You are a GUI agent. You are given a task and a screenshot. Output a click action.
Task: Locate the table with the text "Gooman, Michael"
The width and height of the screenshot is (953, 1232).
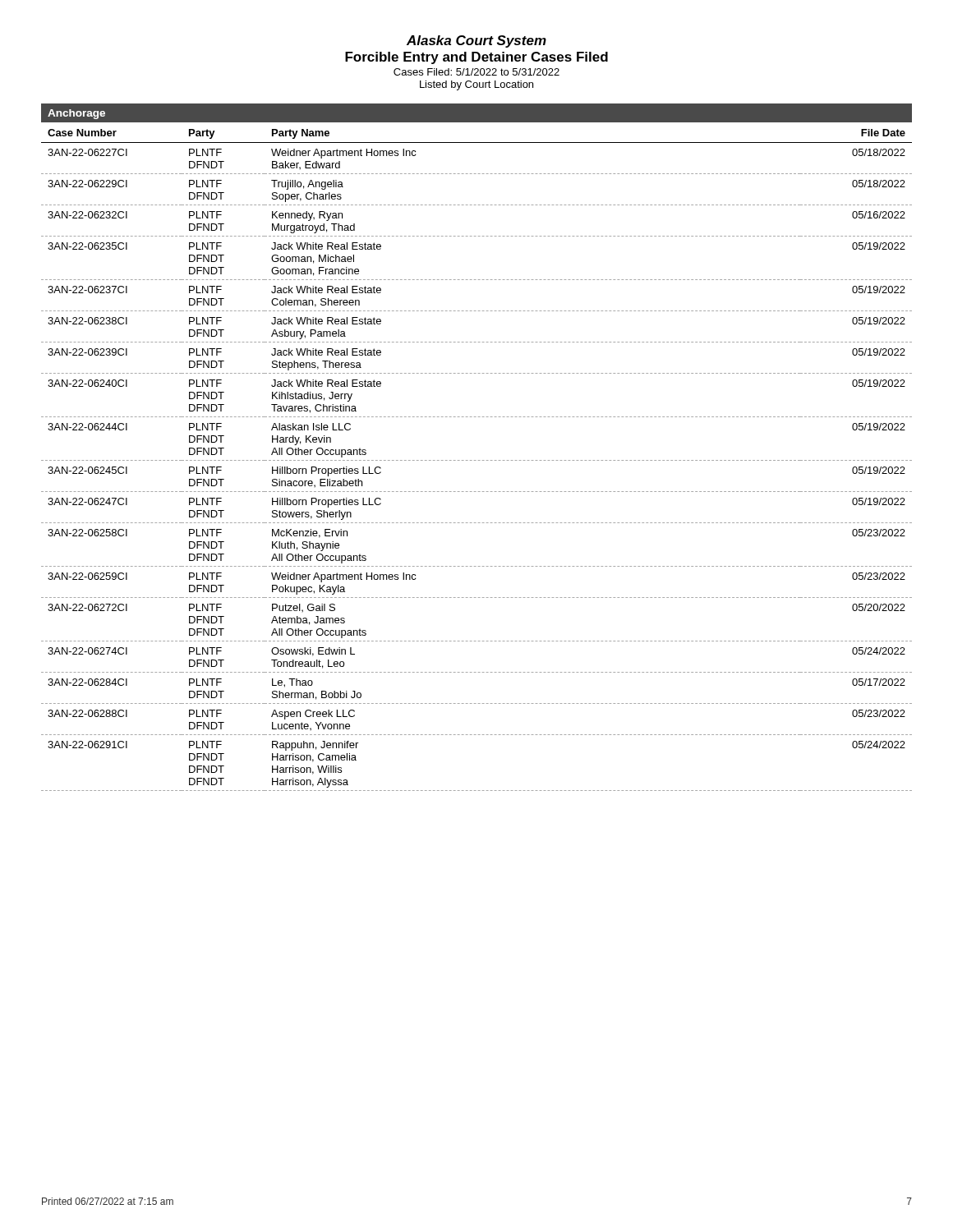click(476, 457)
